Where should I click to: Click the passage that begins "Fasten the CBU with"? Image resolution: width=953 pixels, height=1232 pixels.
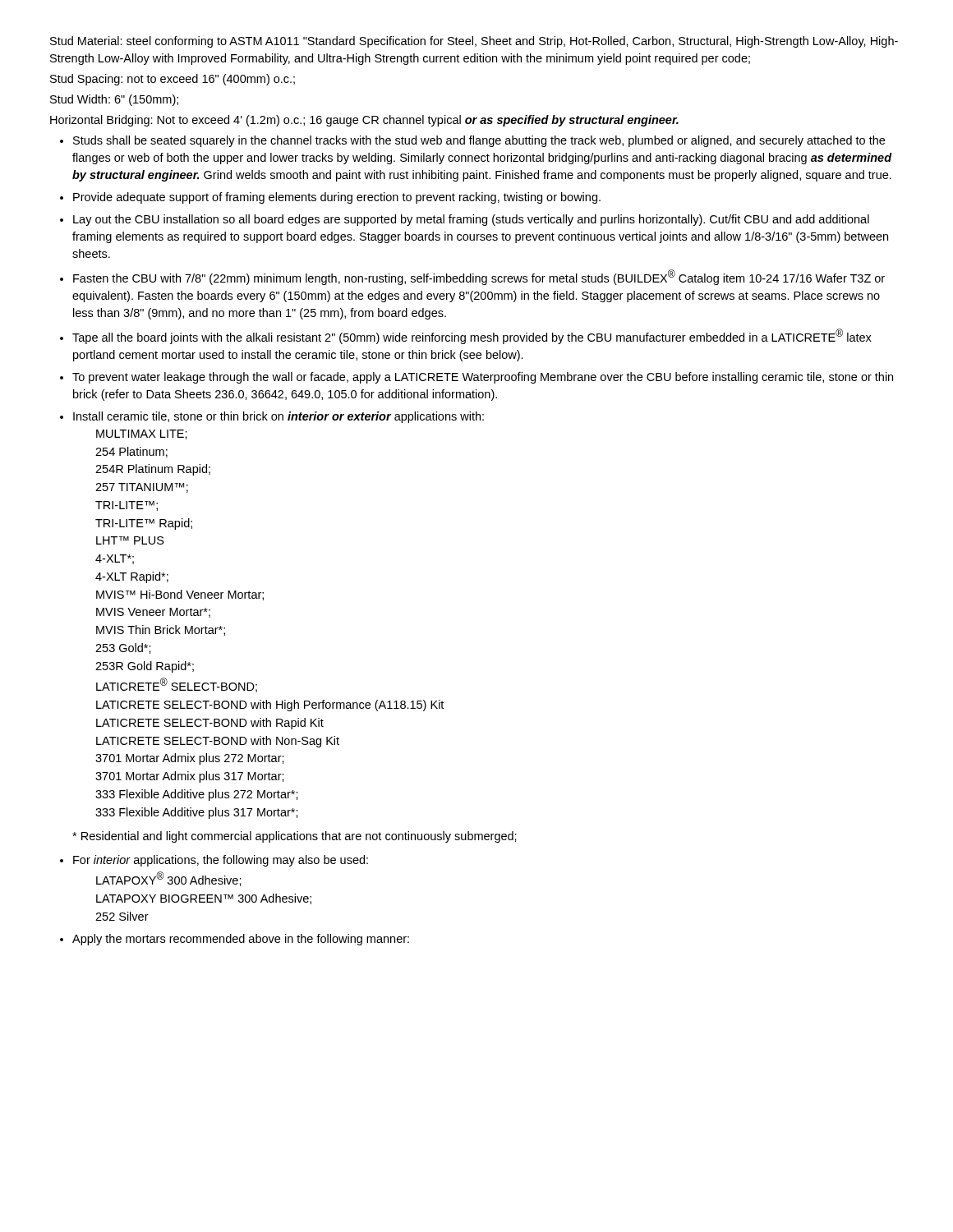(479, 294)
